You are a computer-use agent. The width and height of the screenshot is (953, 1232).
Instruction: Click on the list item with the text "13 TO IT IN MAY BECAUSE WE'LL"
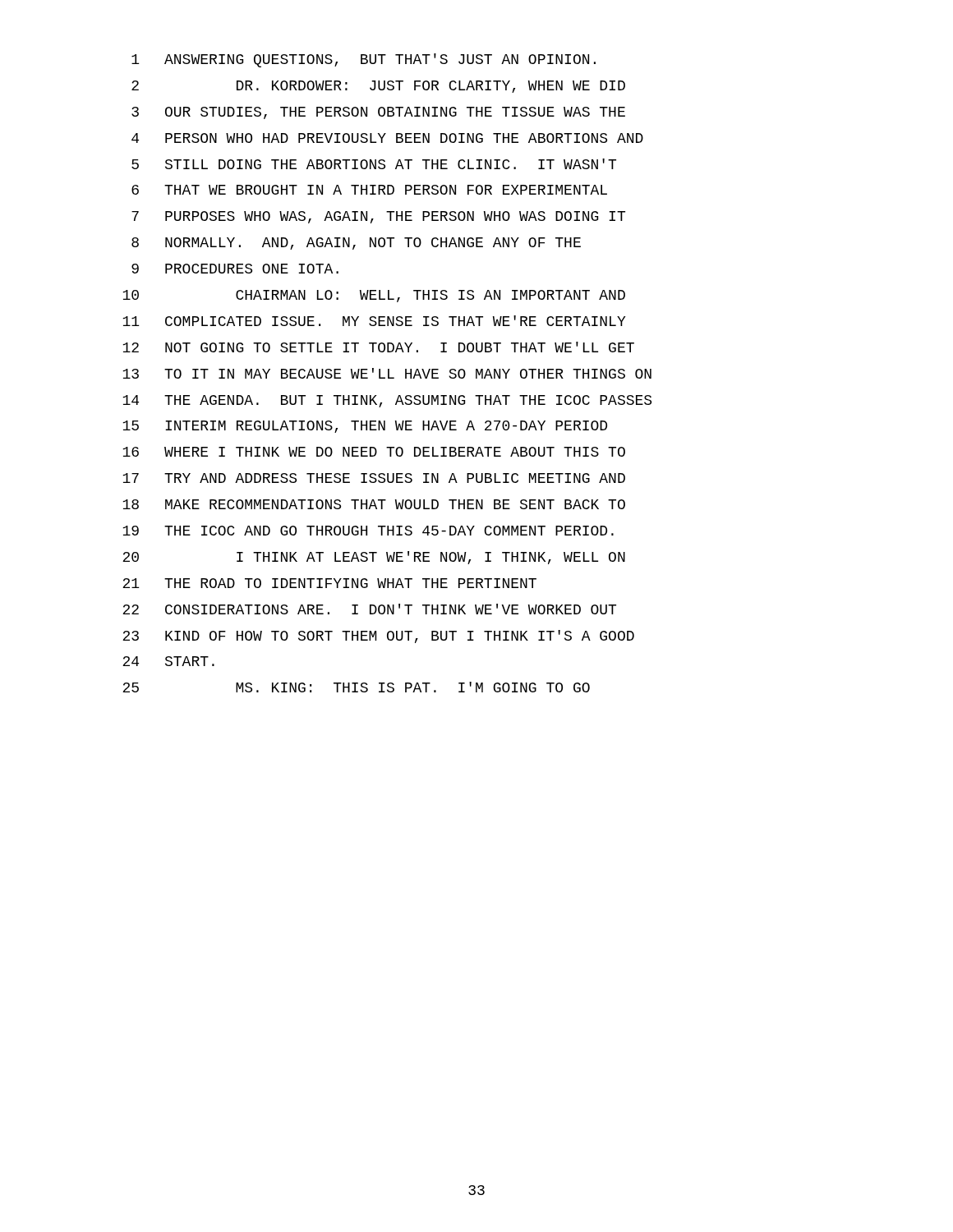[x=375, y=375]
